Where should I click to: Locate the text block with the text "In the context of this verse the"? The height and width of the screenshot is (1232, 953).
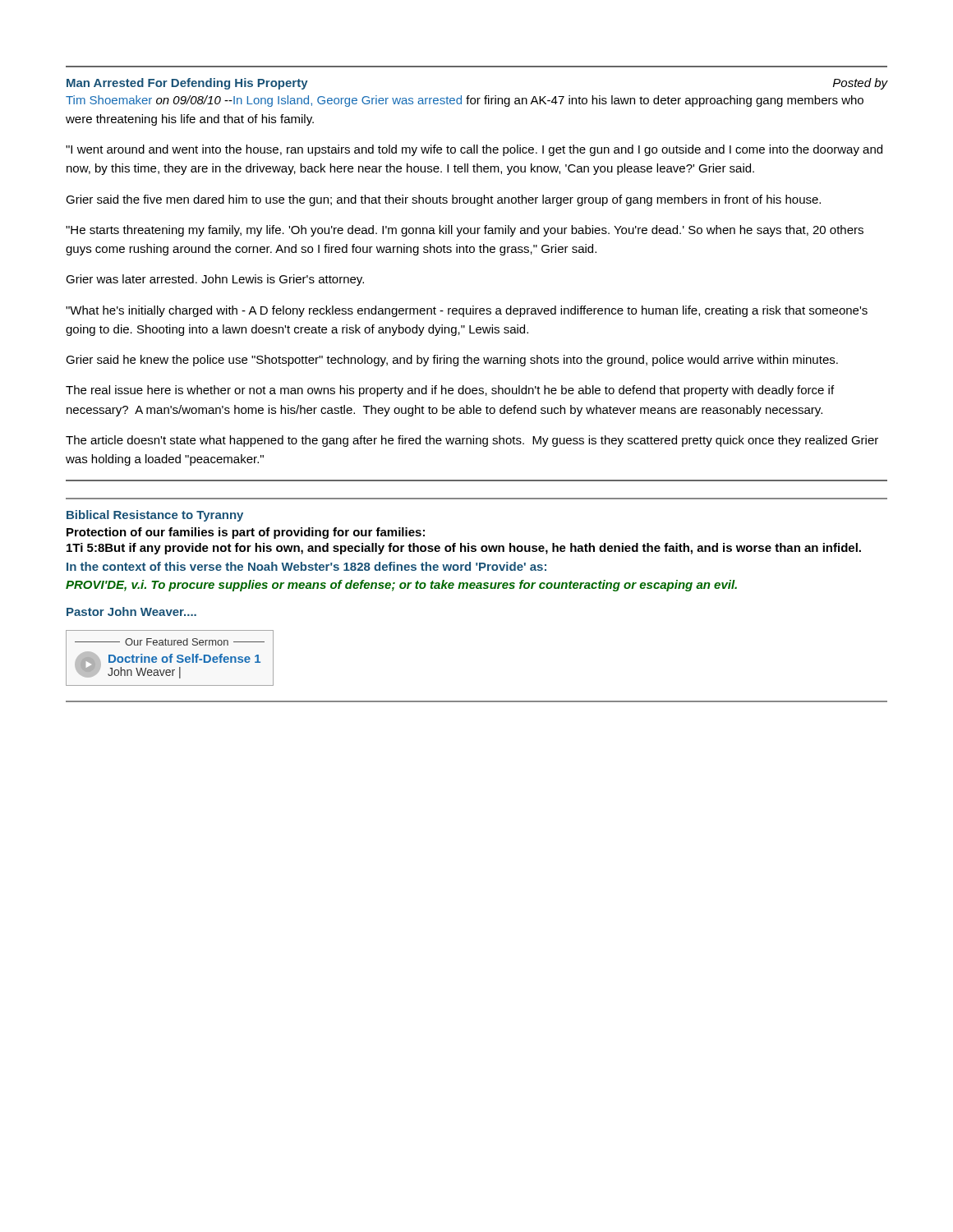point(402,575)
